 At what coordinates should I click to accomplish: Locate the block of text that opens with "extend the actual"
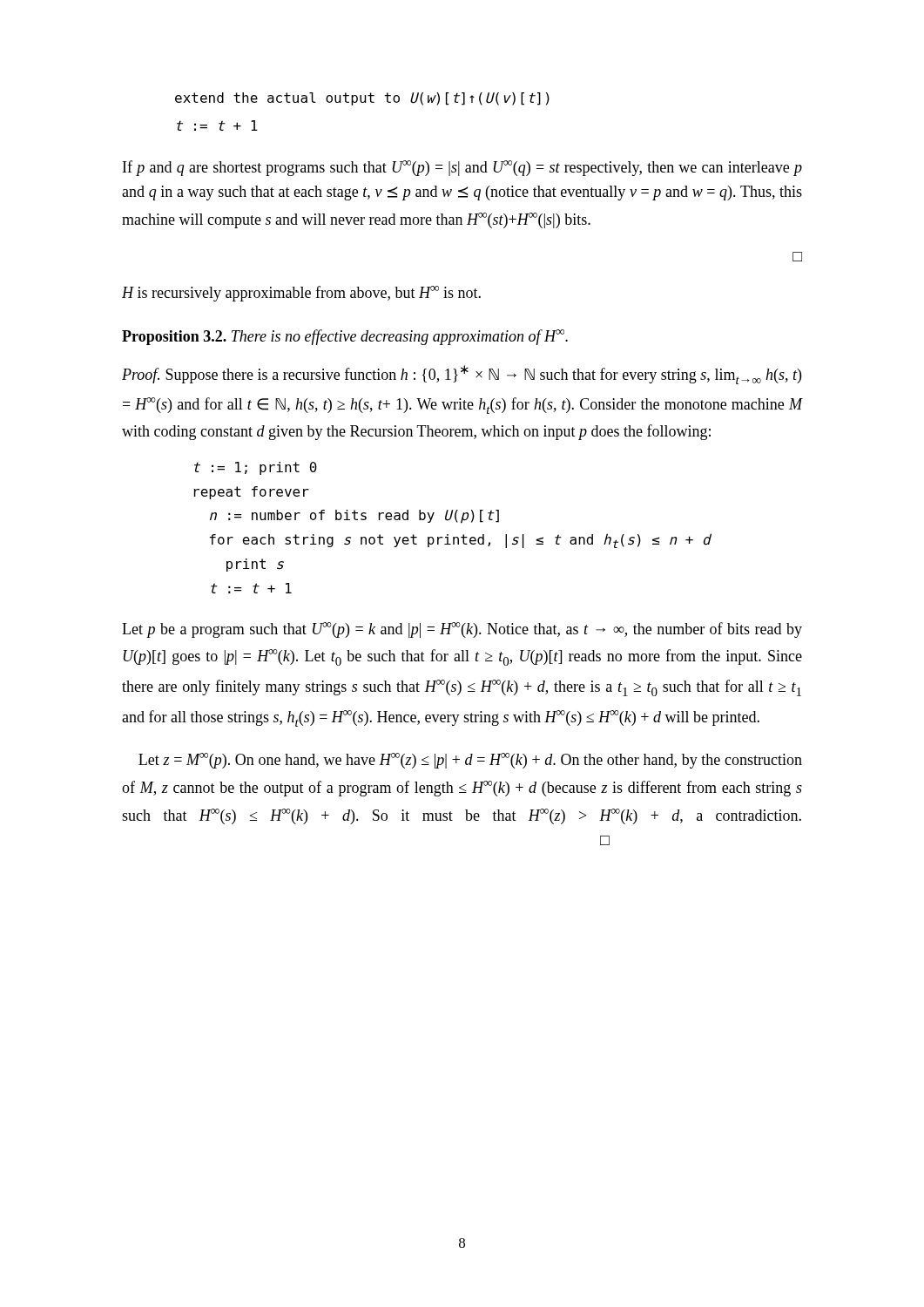pyautogui.click(x=488, y=99)
